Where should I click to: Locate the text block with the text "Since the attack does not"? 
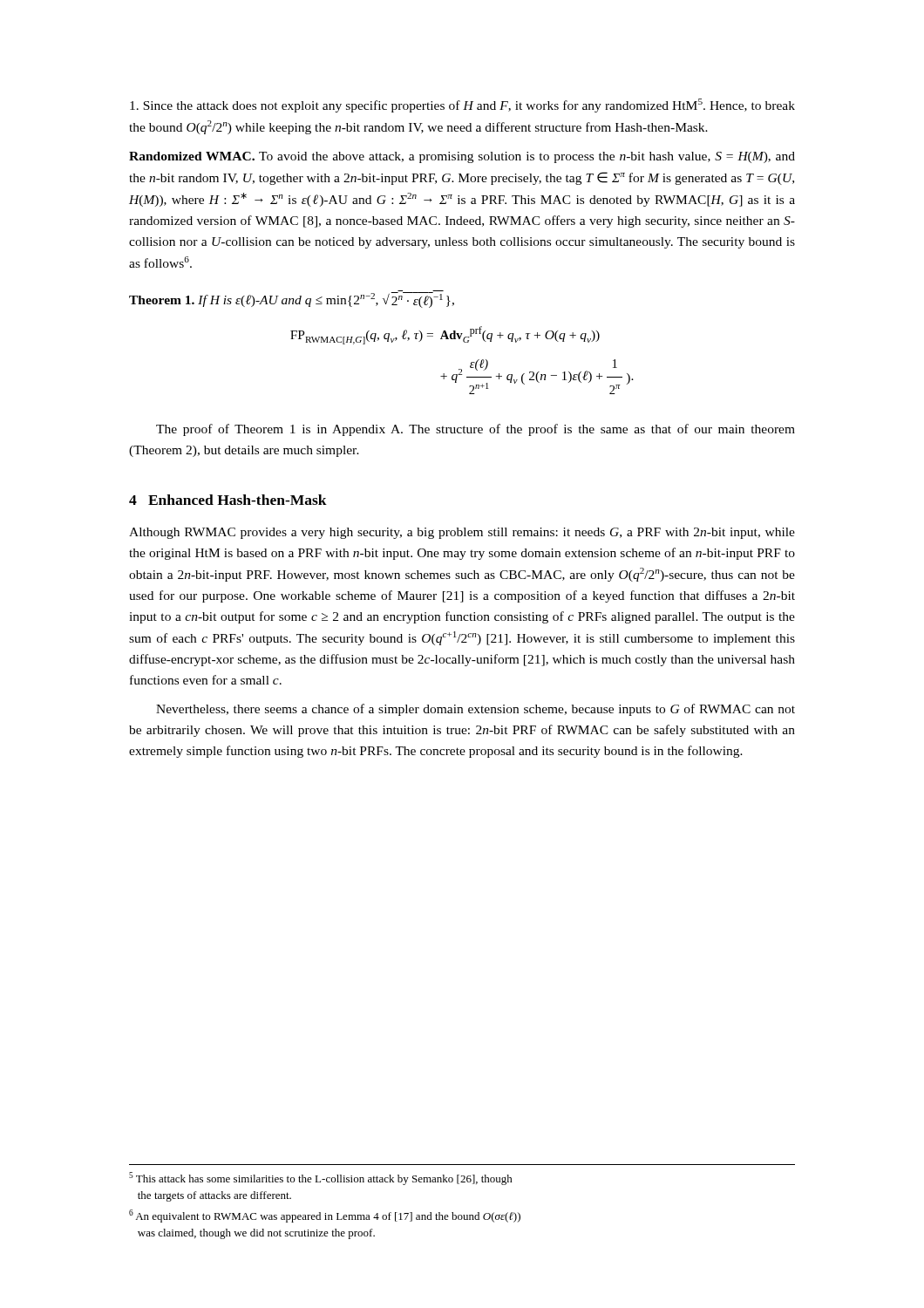tap(462, 115)
